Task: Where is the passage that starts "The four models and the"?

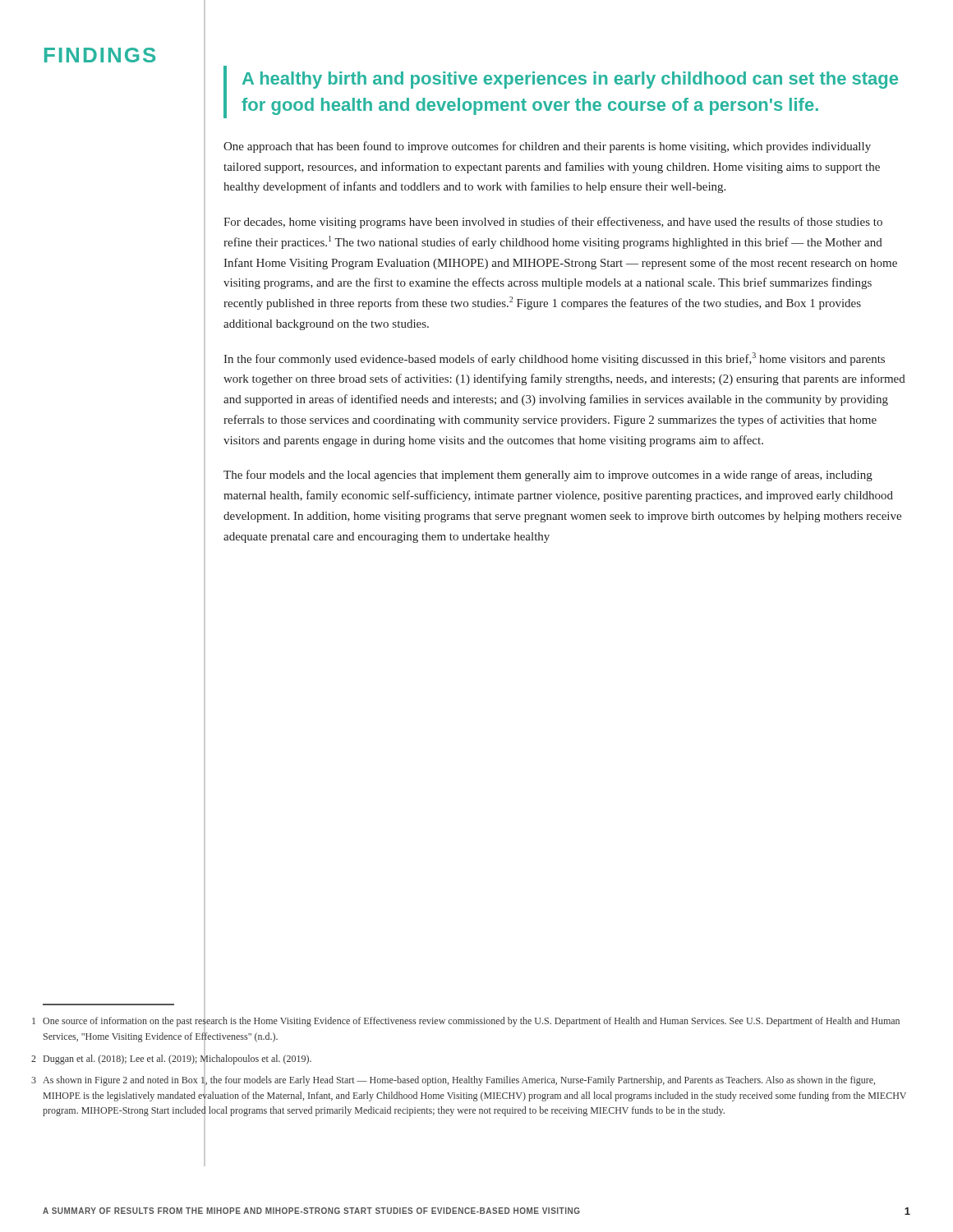Action: (563, 505)
